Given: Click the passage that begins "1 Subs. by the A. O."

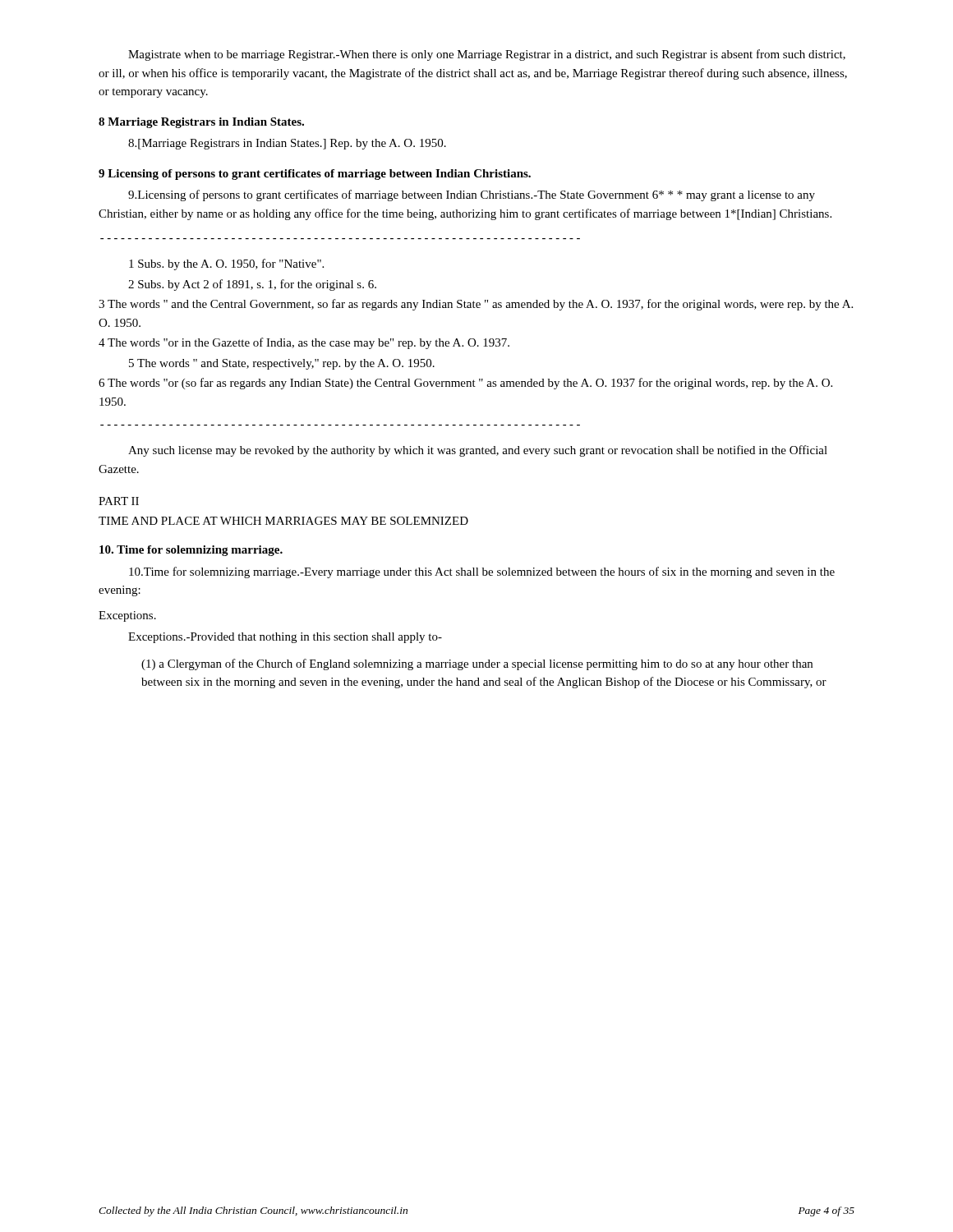Looking at the screenshot, I should 476,333.
